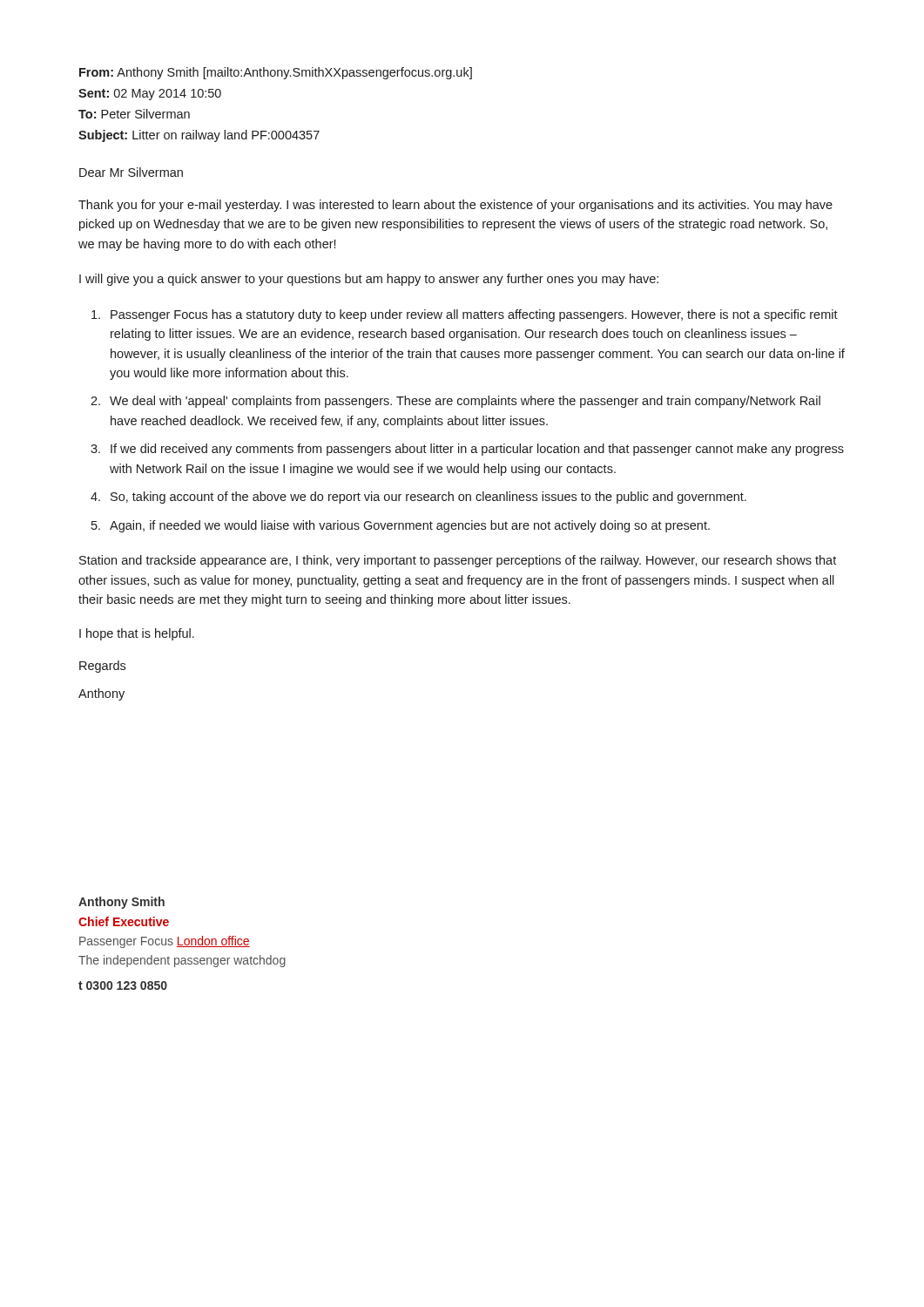Point to the block beginning "I hope that"

coord(137,633)
